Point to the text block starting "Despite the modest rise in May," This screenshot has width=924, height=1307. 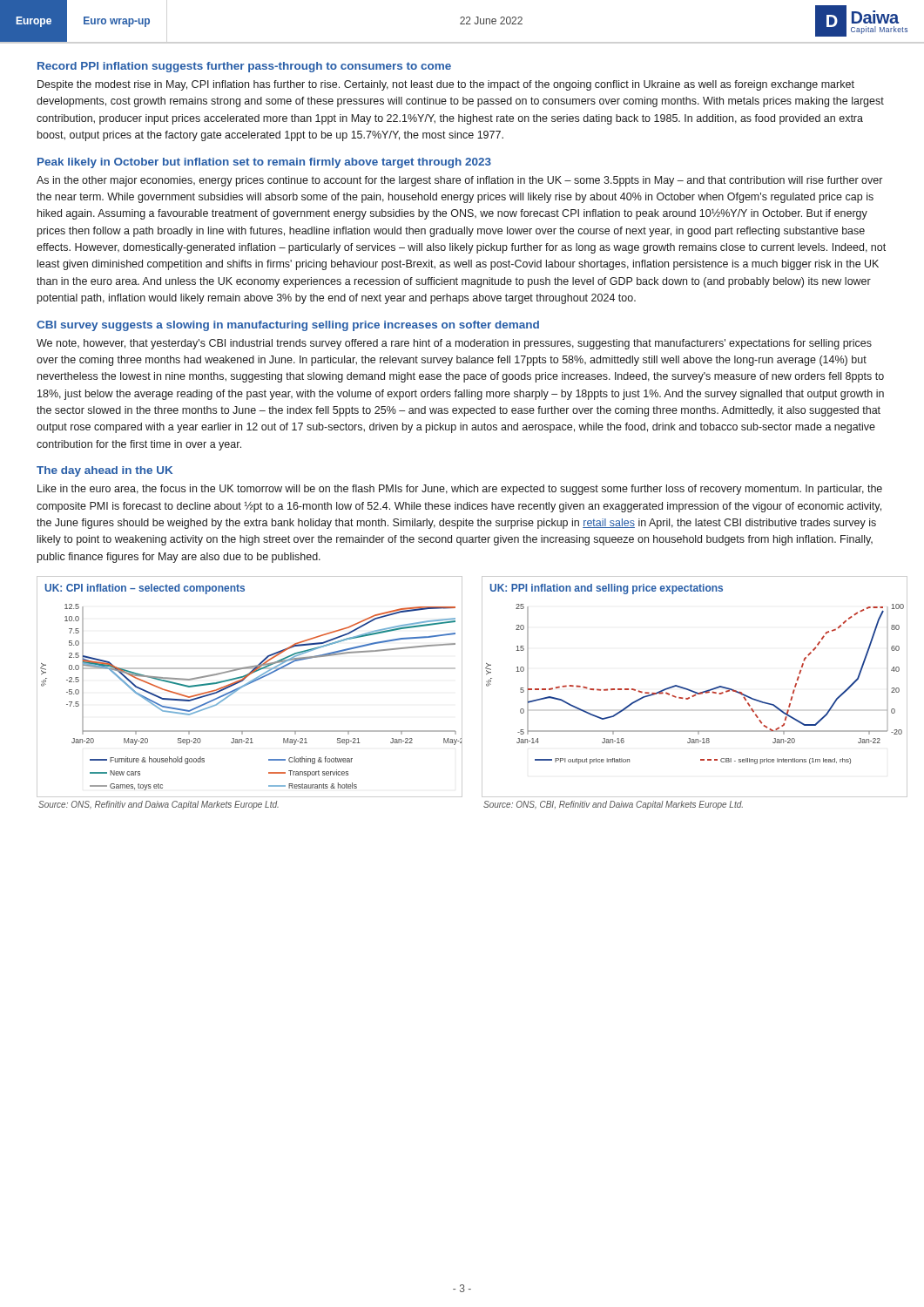(460, 110)
